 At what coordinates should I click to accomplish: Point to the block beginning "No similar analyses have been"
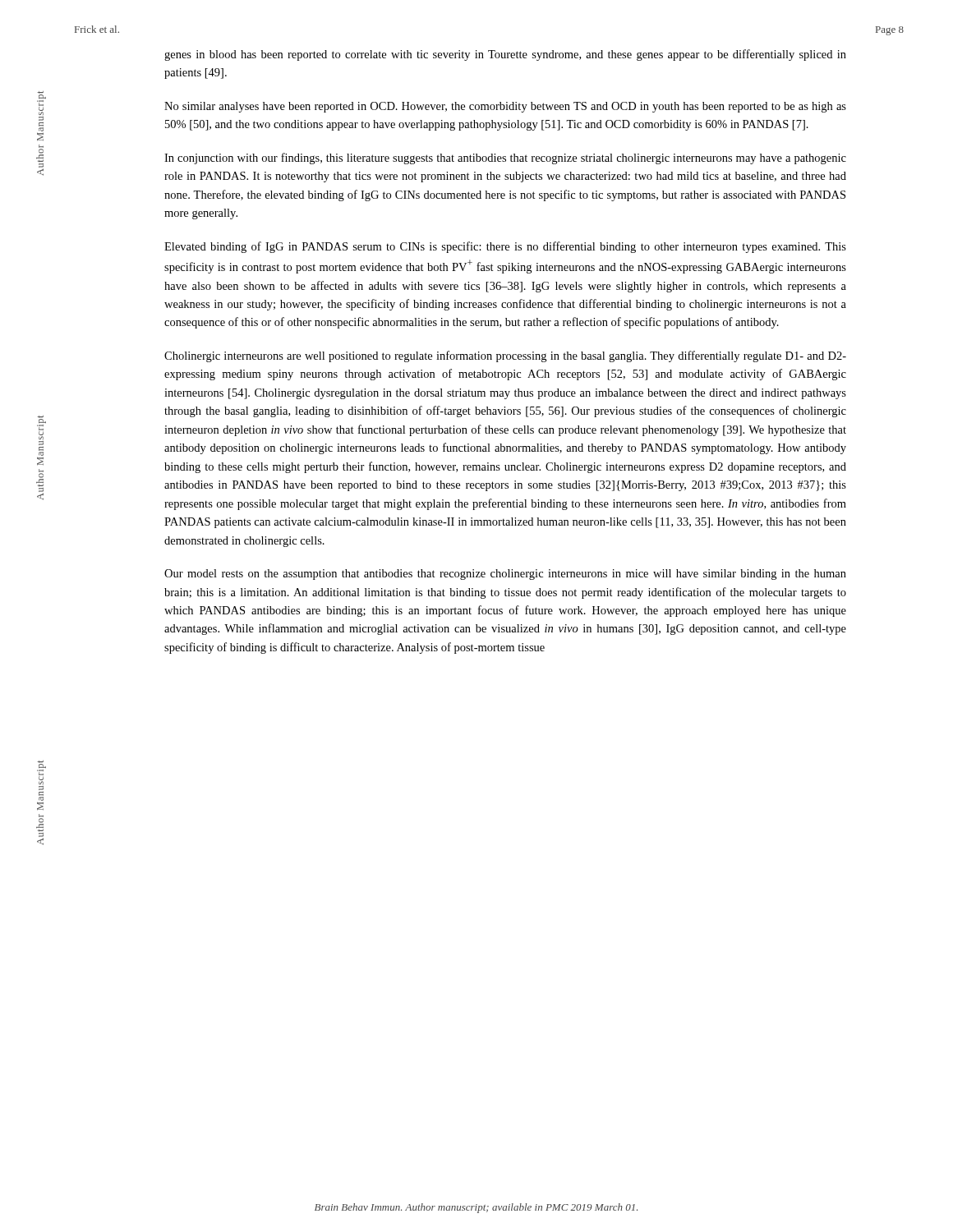tap(505, 115)
